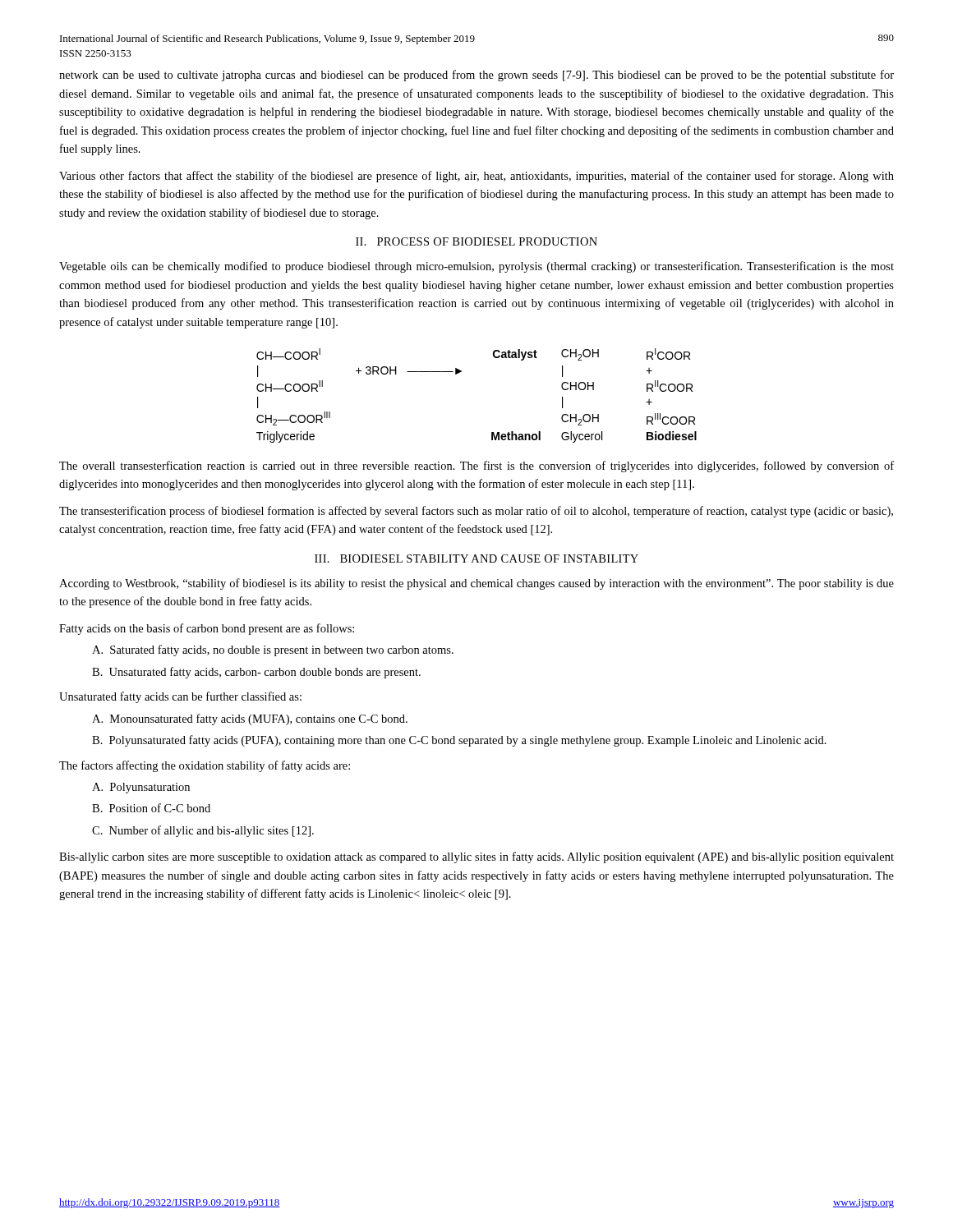
Task: Find the element starting "Bis-allylic carbon sites are more susceptible to"
Action: tap(476, 875)
